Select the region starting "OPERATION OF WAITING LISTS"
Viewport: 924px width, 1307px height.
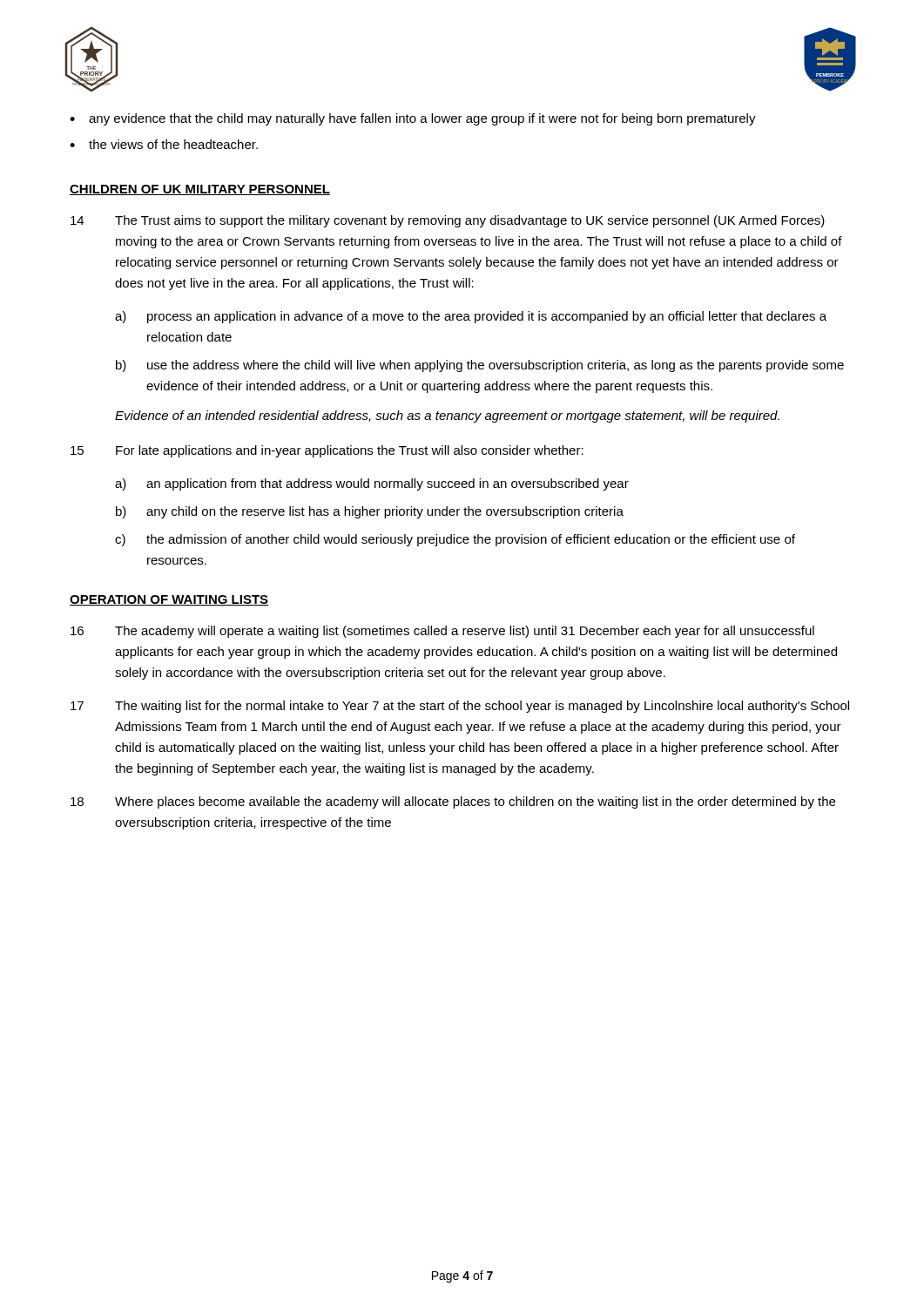pos(169,599)
